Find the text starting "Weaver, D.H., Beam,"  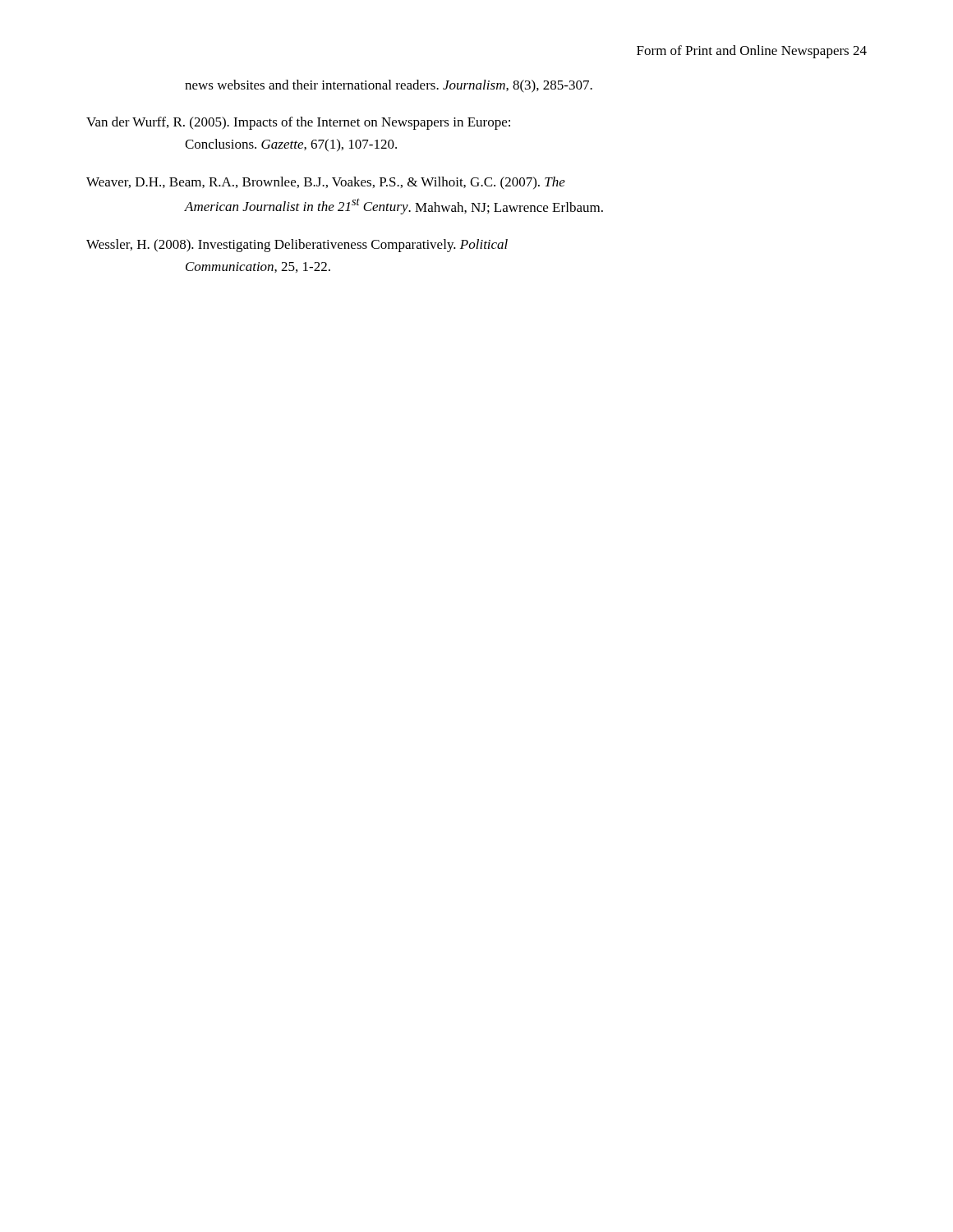tap(476, 194)
